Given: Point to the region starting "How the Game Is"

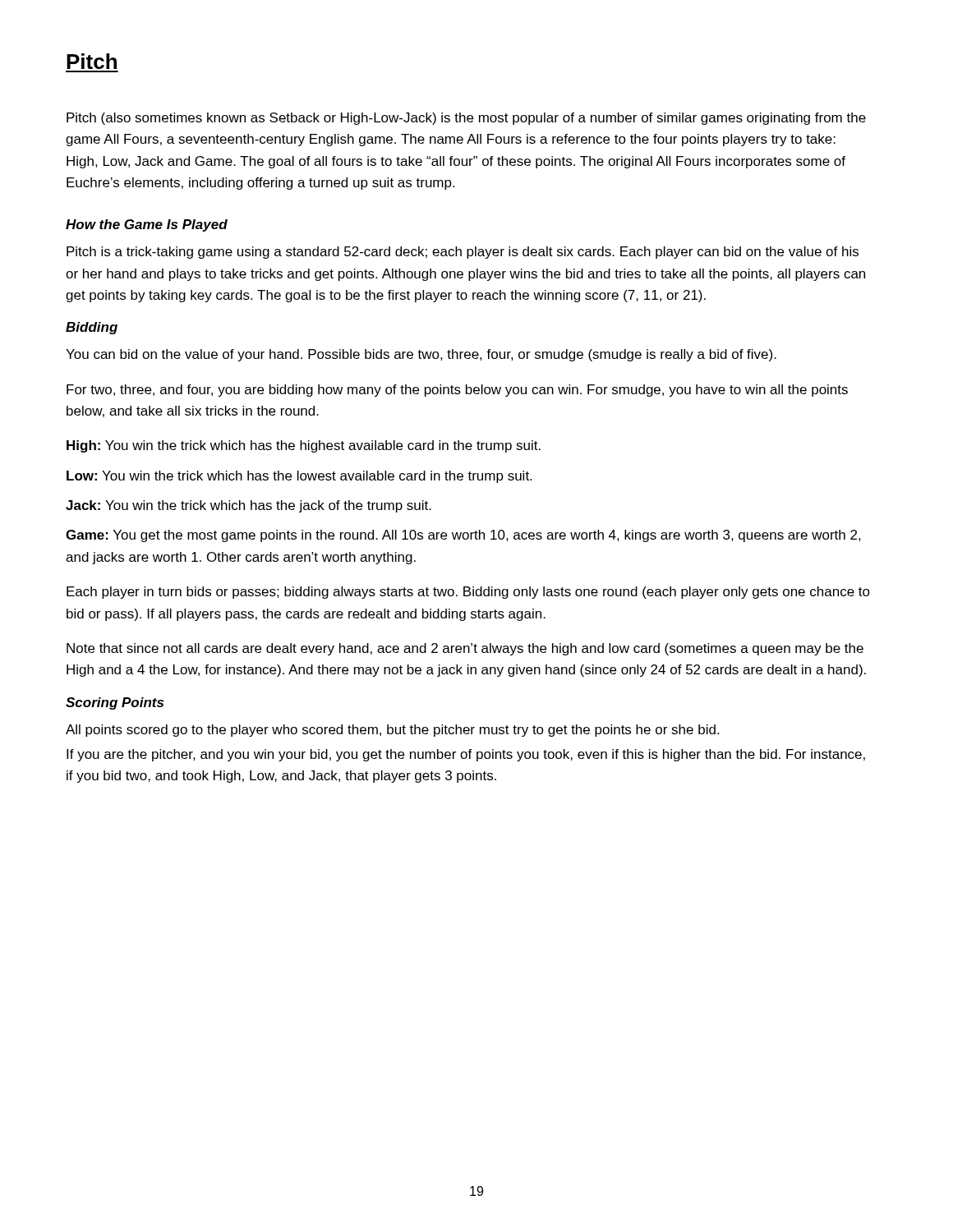Looking at the screenshot, I should (x=146, y=225).
